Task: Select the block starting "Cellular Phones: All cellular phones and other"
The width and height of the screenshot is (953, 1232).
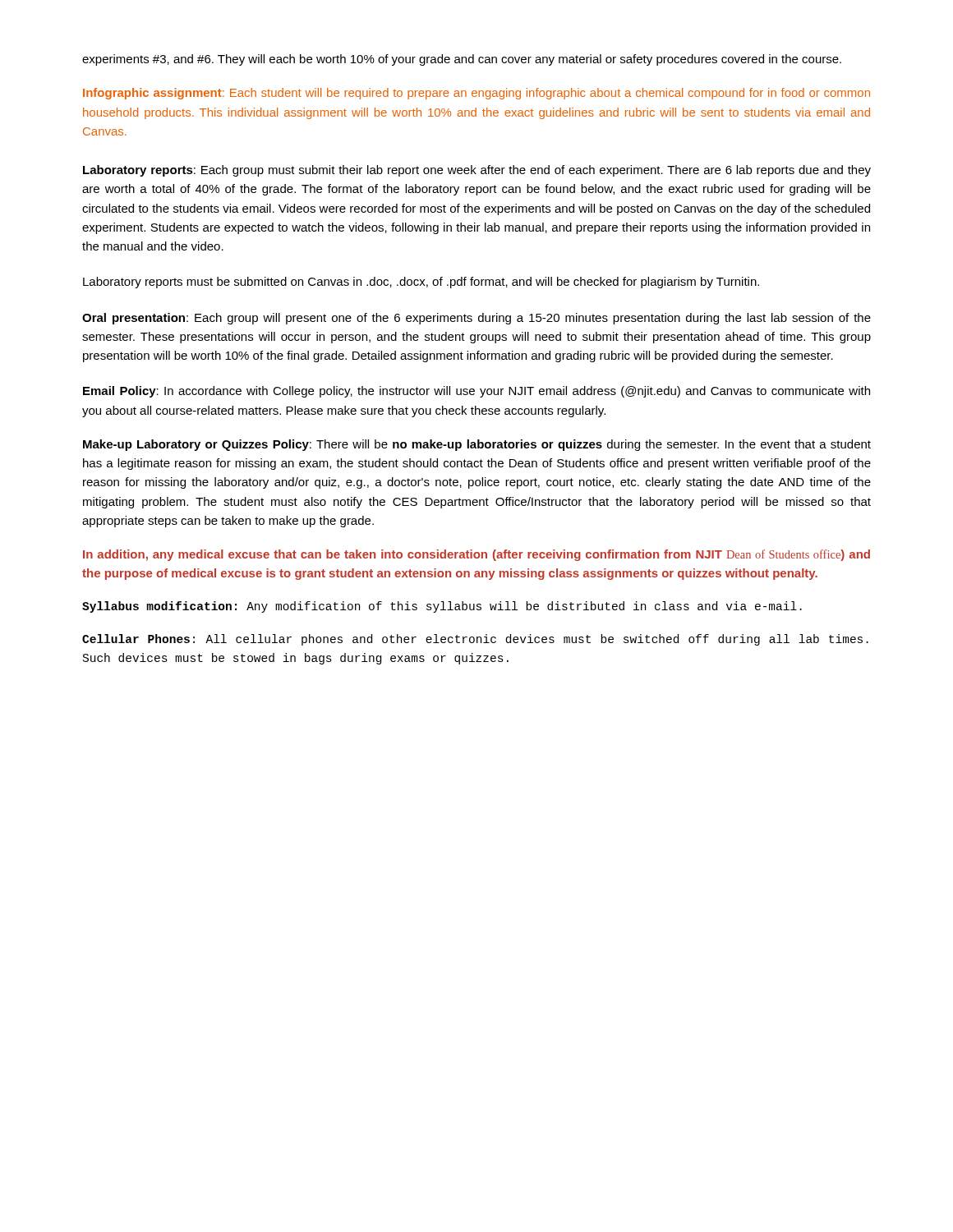Action: point(476,649)
